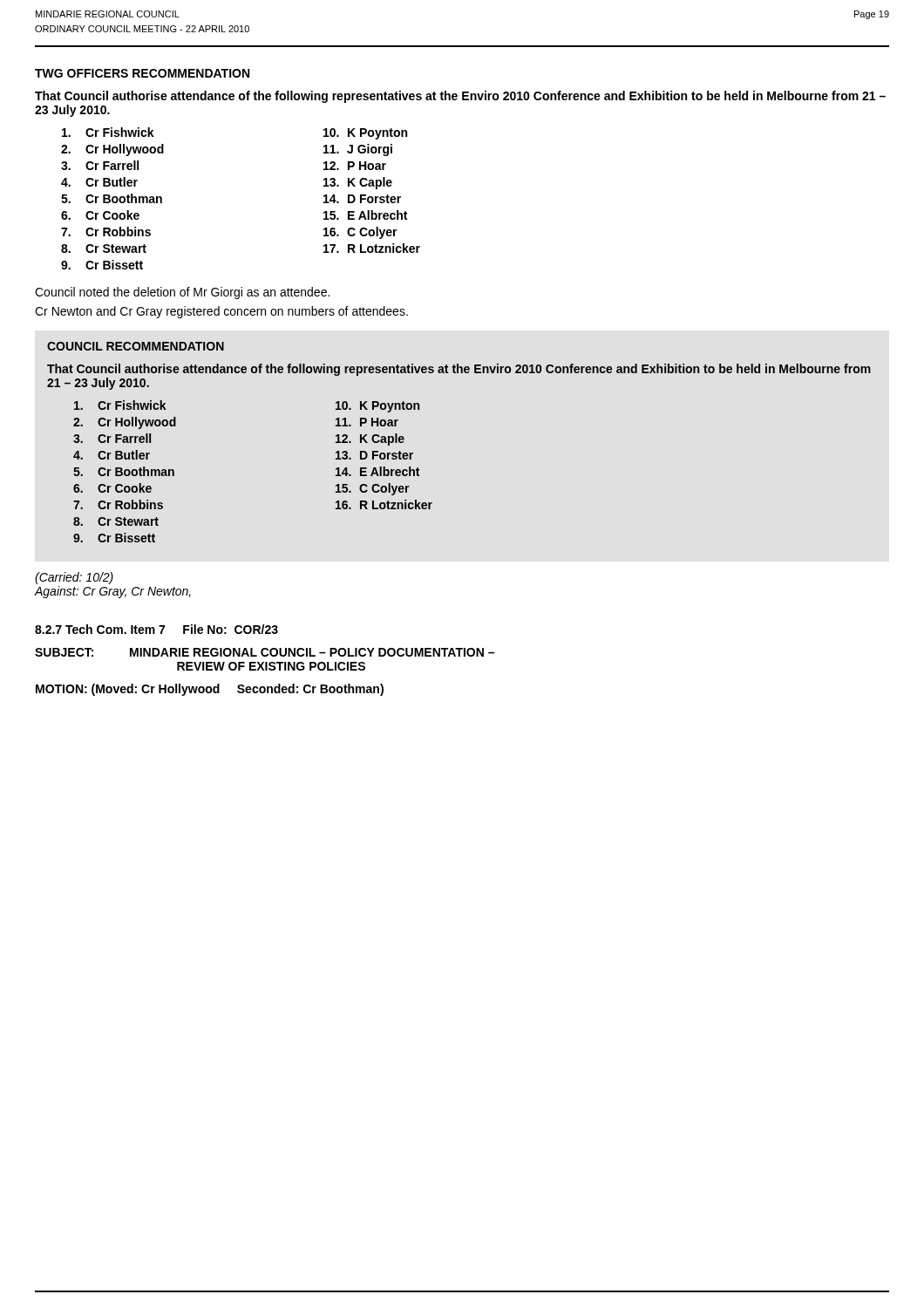Viewport: 924px width, 1308px height.
Task: Point to "14.D Forster"
Action: tap(362, 199)
